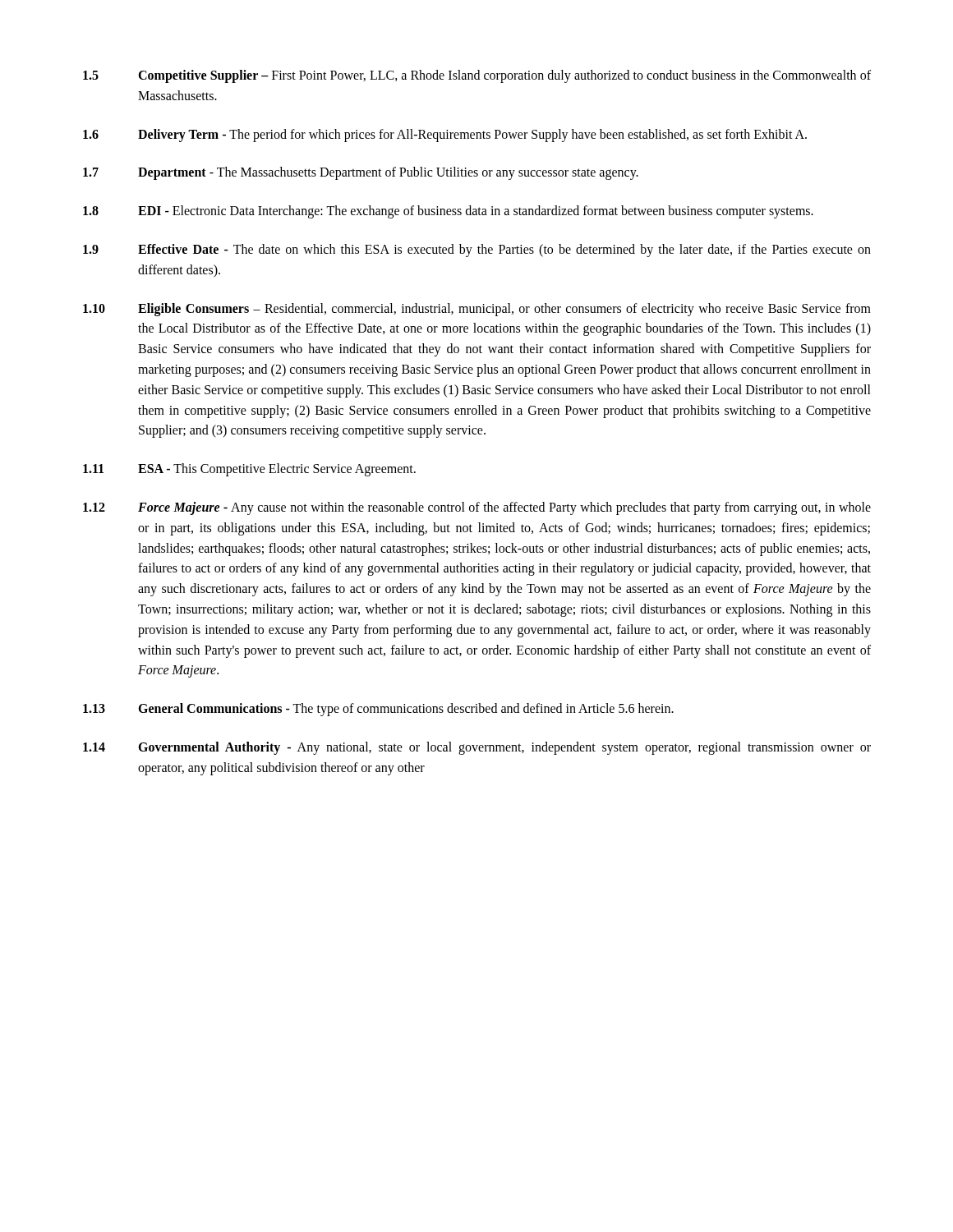Navigate to the text starting "8 EDI - Electronic"
Viewport: 953px width, 1232px height.
[x=476, y=212]
